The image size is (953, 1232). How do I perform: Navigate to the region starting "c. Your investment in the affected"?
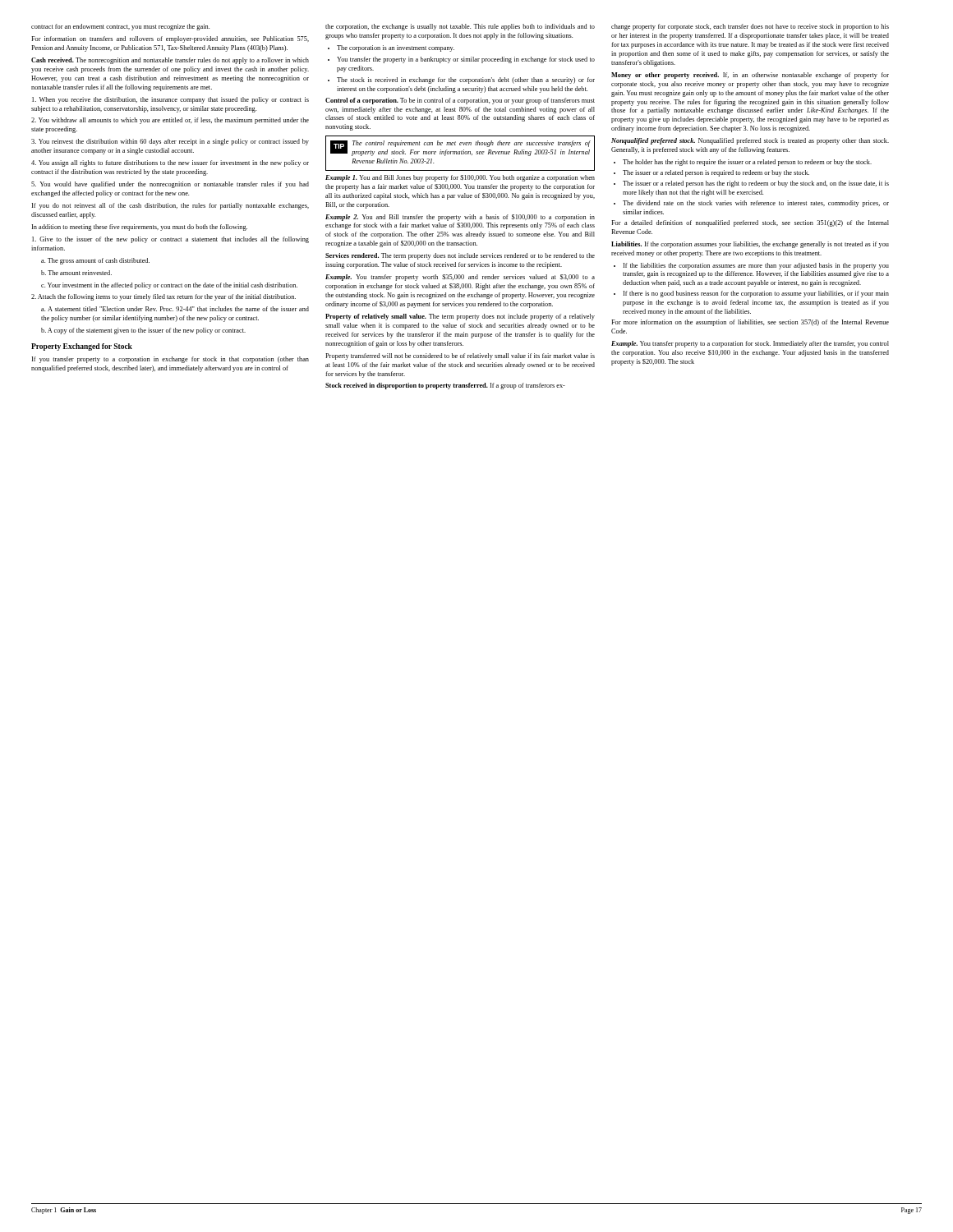175,286
